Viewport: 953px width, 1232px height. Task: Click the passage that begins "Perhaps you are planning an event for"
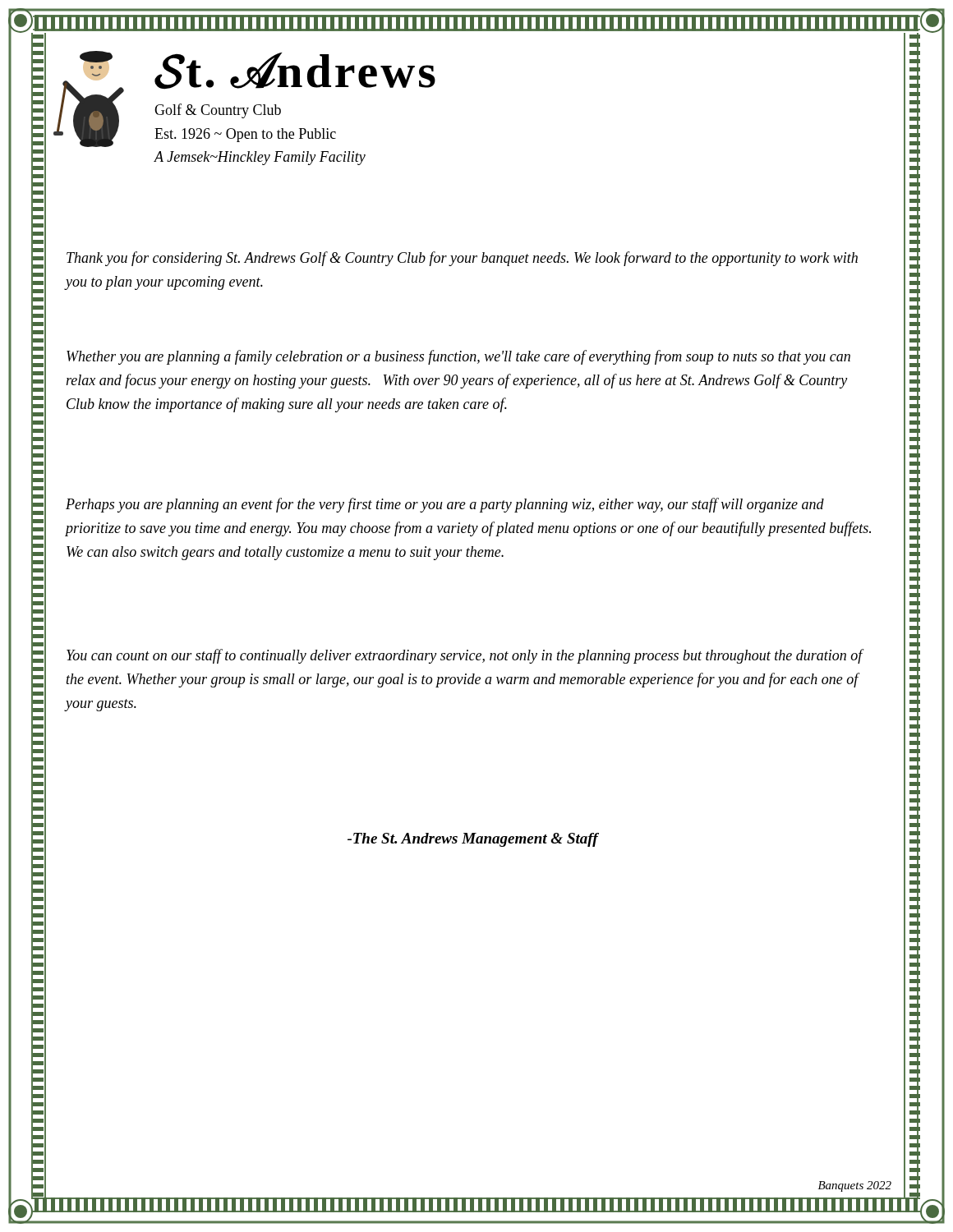coord(469,528)
